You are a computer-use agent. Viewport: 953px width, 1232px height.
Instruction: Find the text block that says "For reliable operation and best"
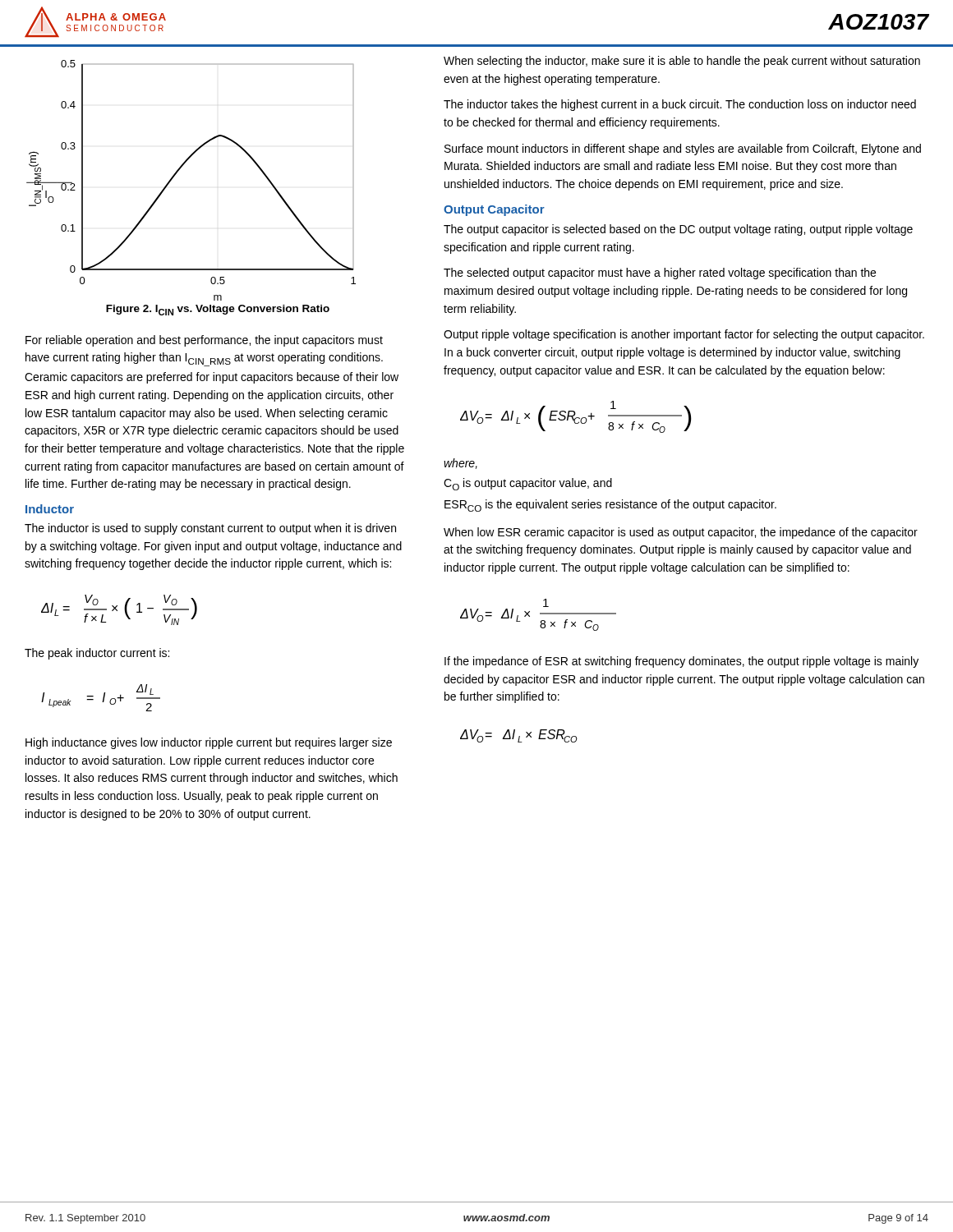(x=215, y=412)
